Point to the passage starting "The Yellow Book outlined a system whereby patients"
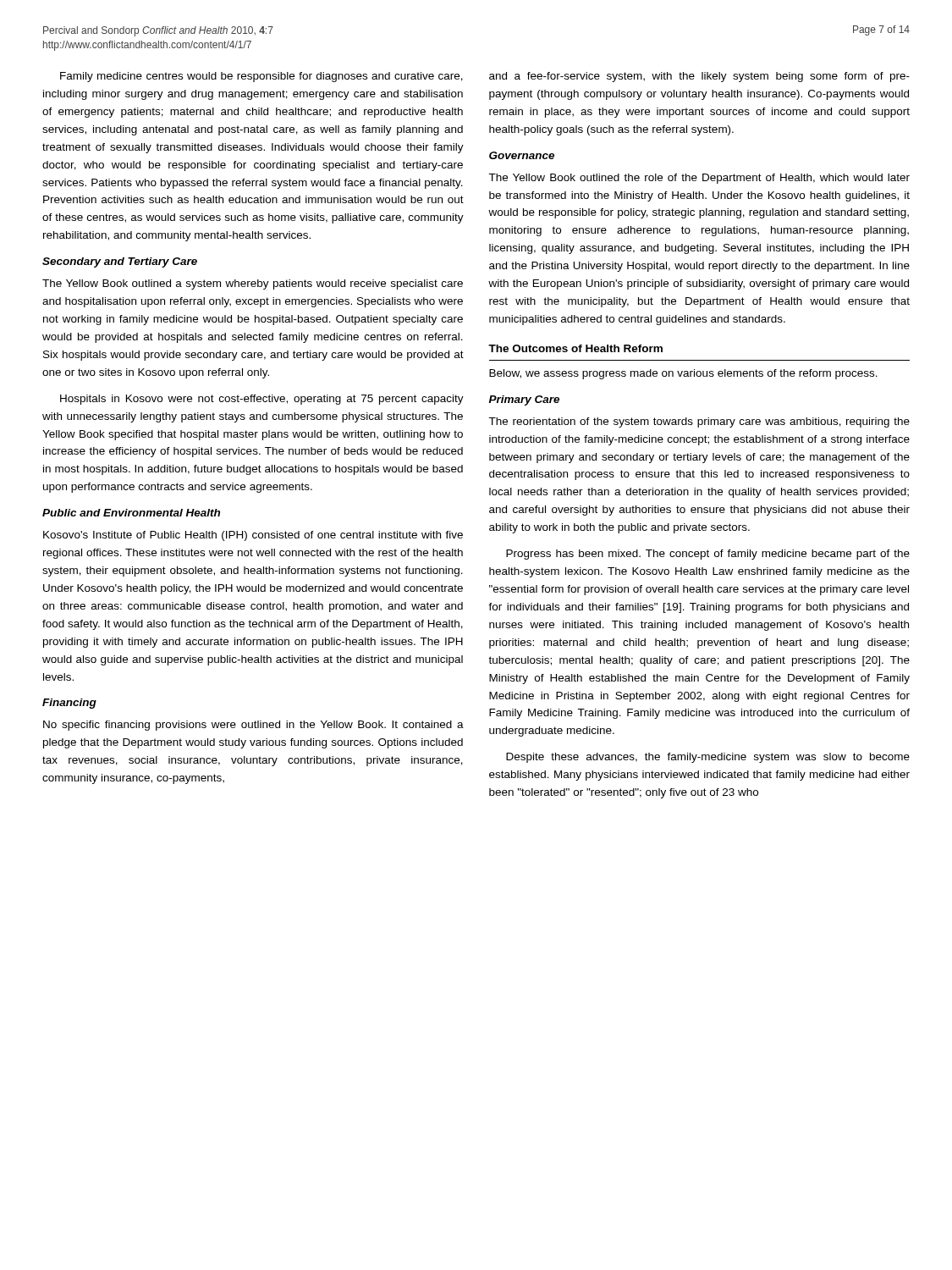The width and height of the screenshot is (952, 1270). coord(253,328)
